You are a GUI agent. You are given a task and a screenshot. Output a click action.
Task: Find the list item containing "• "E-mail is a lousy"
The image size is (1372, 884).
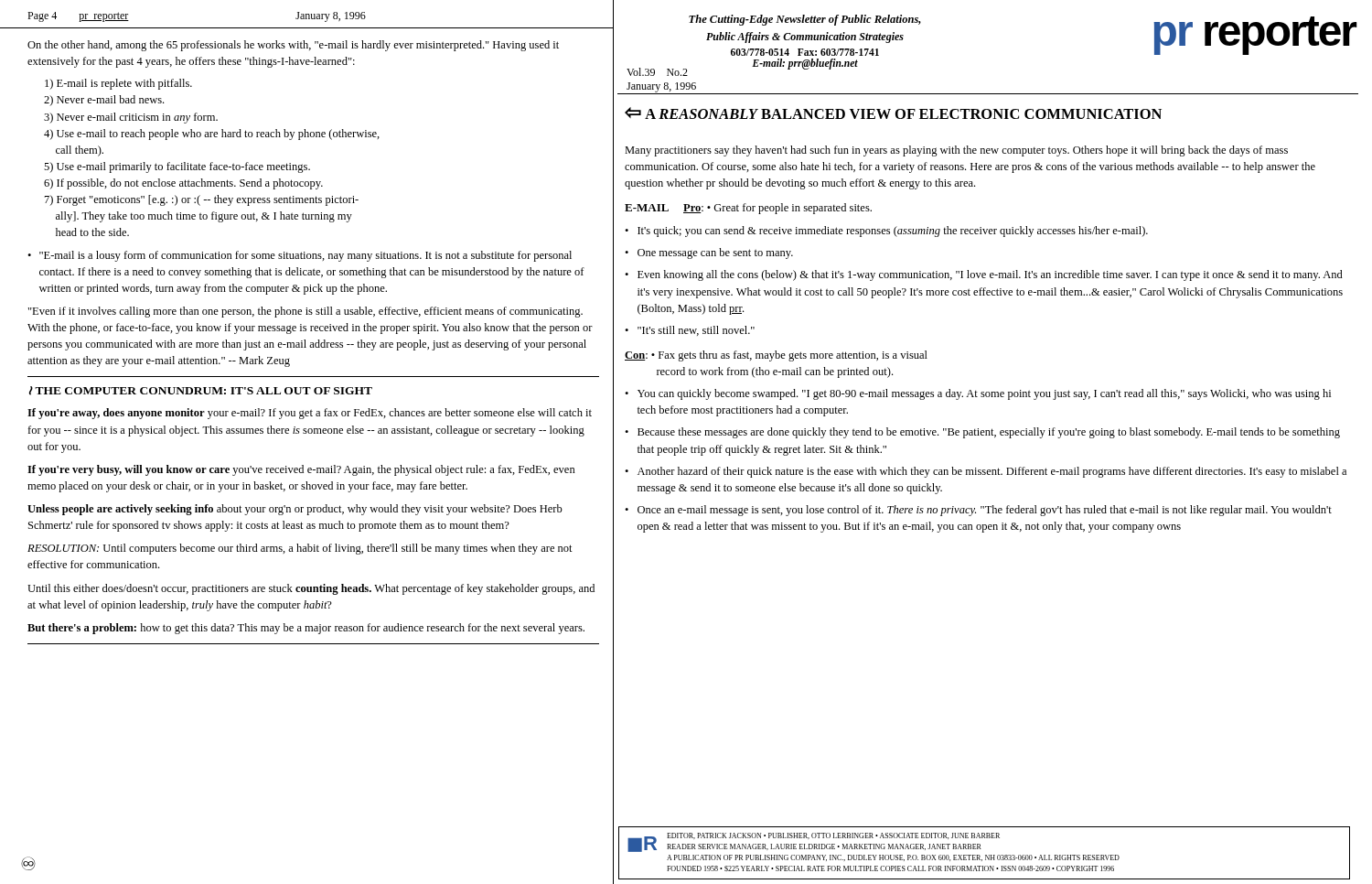coord(313,272)
